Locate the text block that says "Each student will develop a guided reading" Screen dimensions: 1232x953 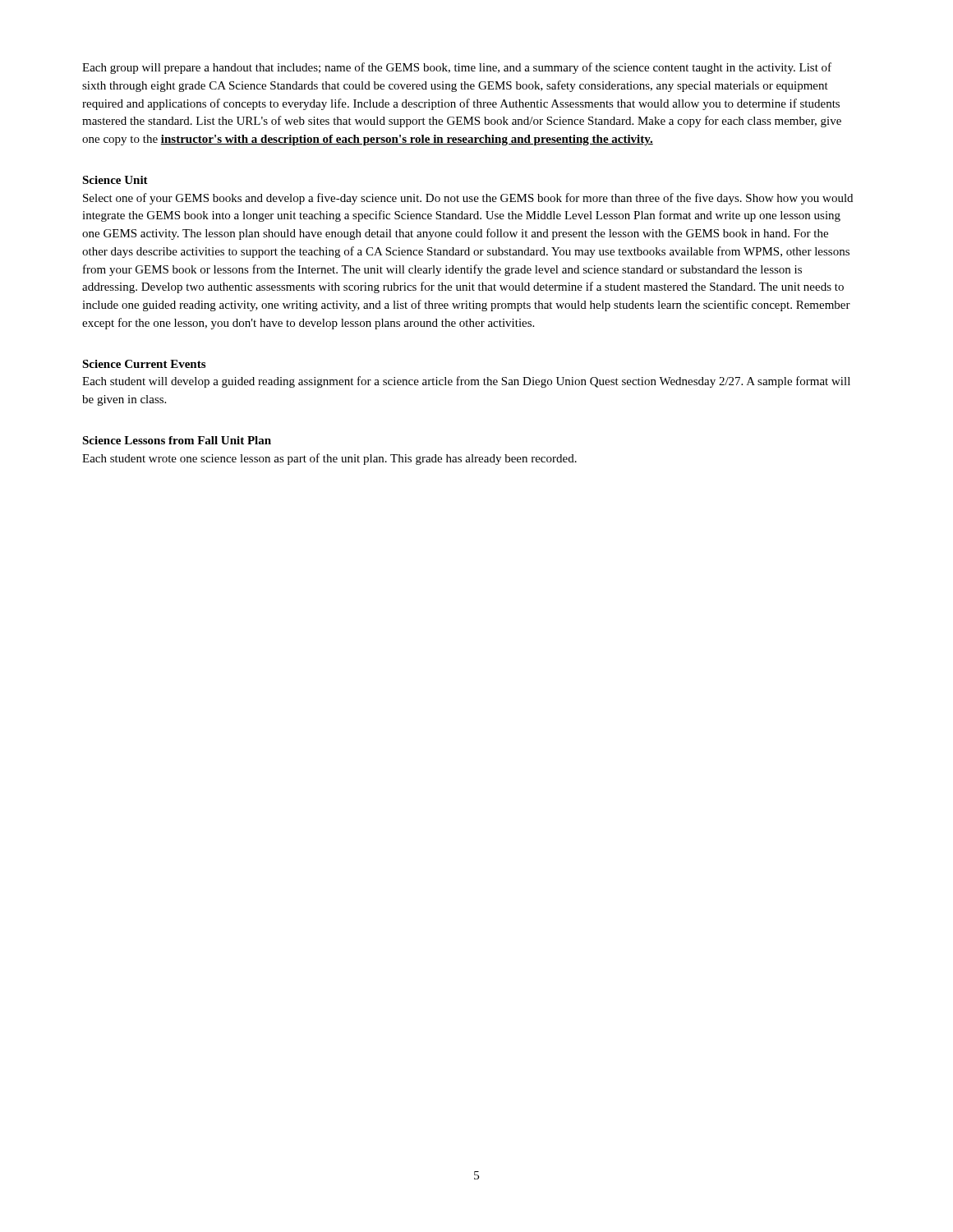[x=466, y=390]
